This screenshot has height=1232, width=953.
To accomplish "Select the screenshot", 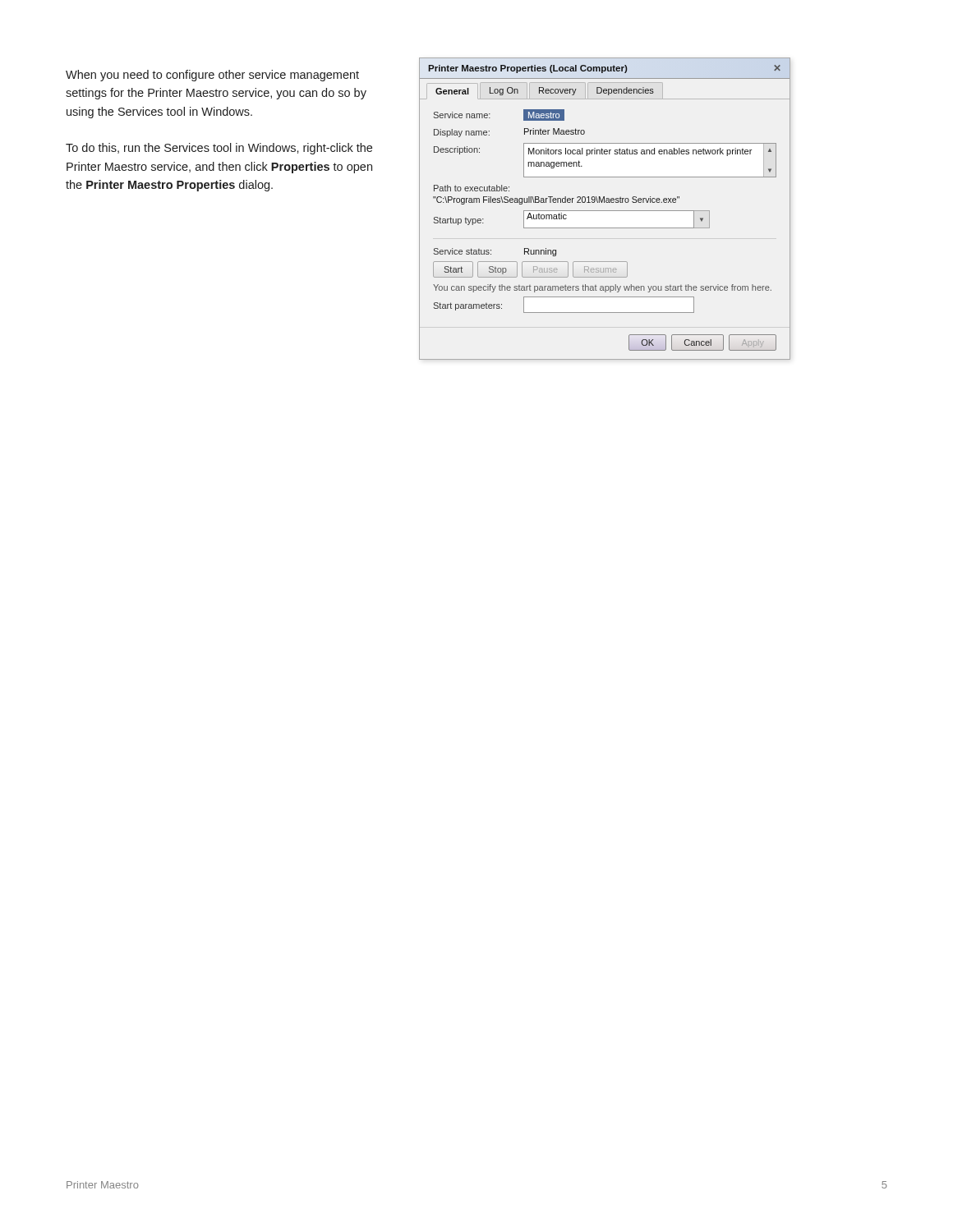I will (x=653, y=209).
